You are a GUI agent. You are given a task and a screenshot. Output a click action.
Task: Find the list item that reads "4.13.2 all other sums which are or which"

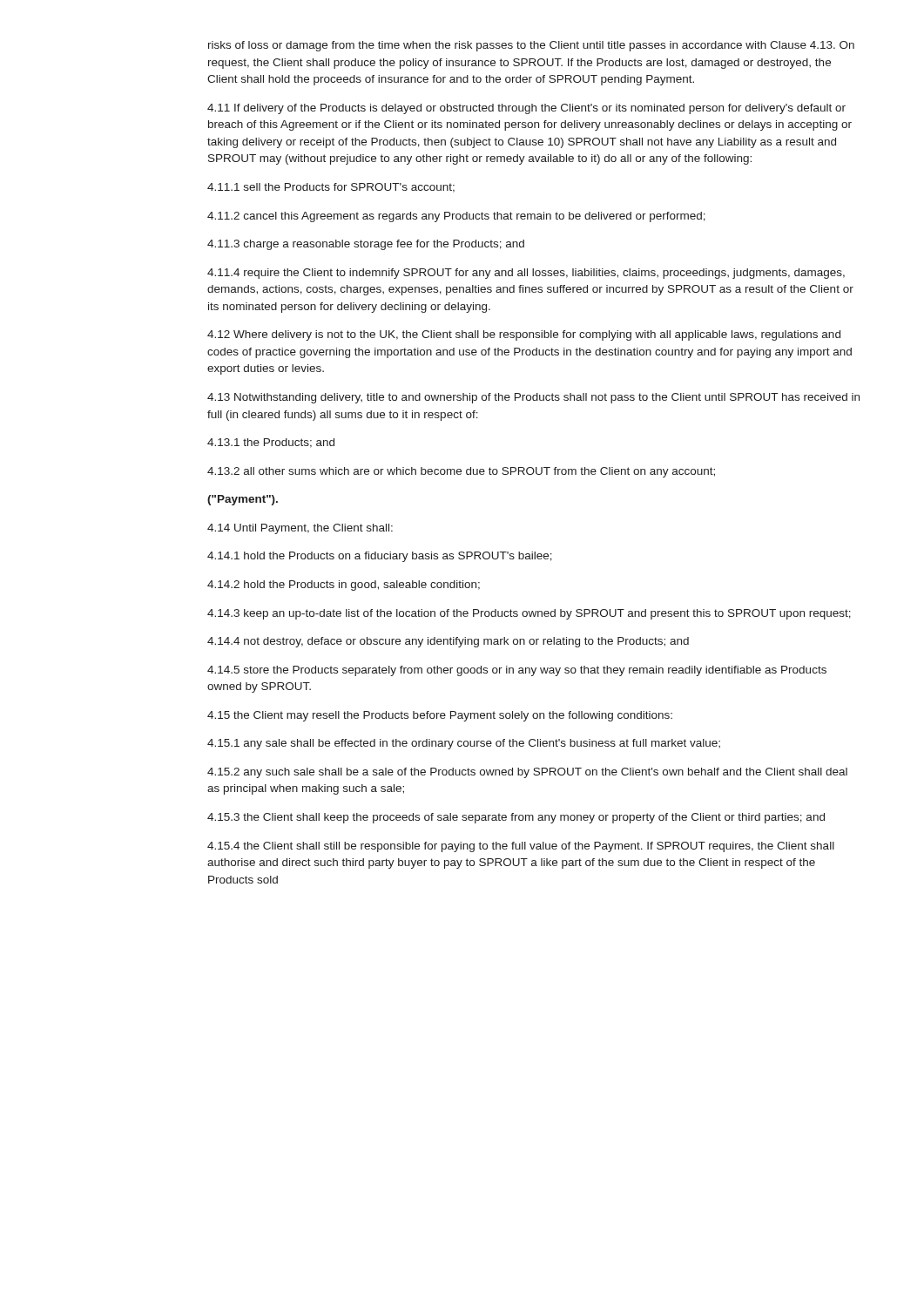tap(534, 471)
